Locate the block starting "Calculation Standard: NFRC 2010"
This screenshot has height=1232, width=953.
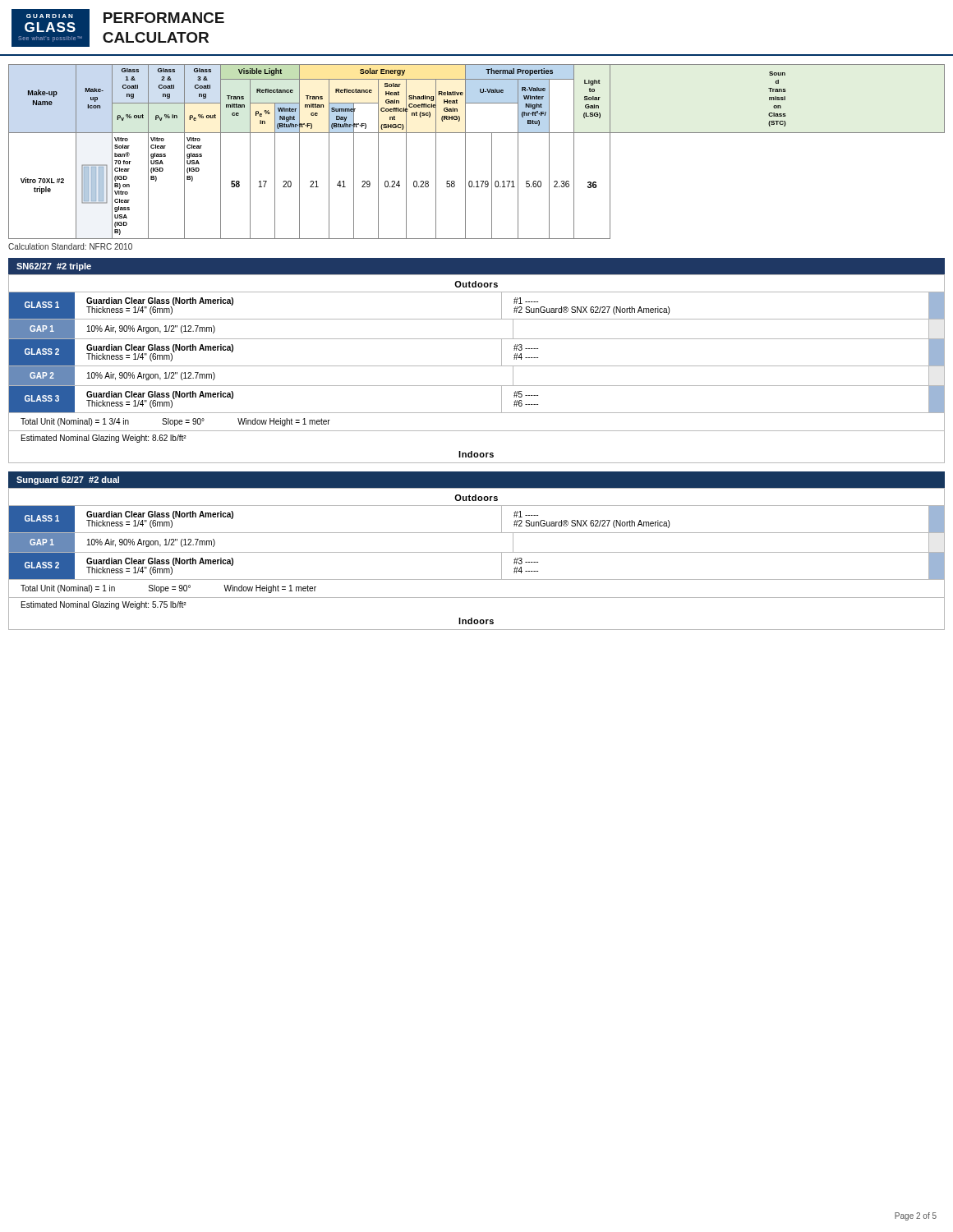[70, 247]
